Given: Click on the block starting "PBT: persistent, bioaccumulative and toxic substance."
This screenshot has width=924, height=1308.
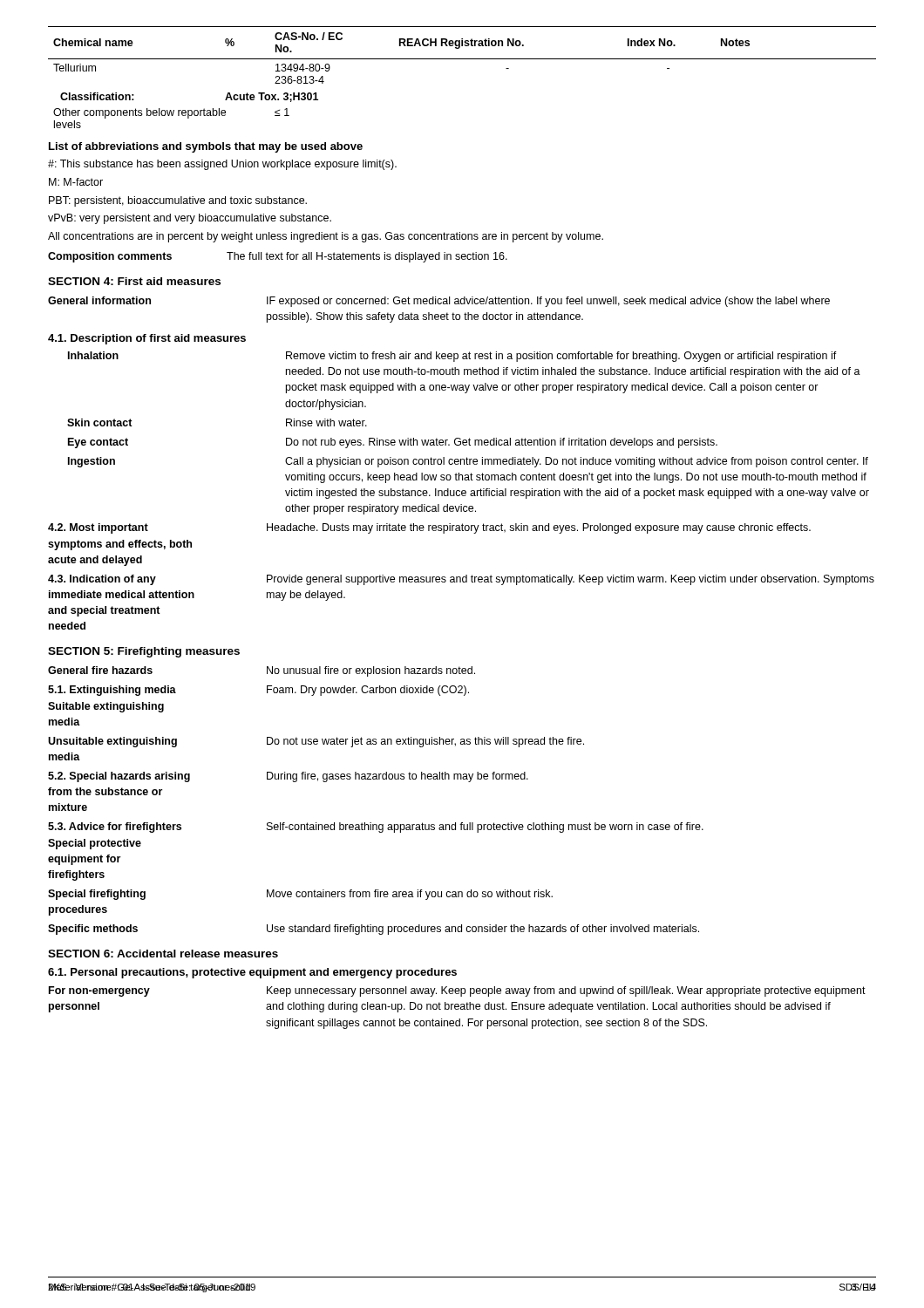Looking at the screenshot, I should (x=178, y=200).
